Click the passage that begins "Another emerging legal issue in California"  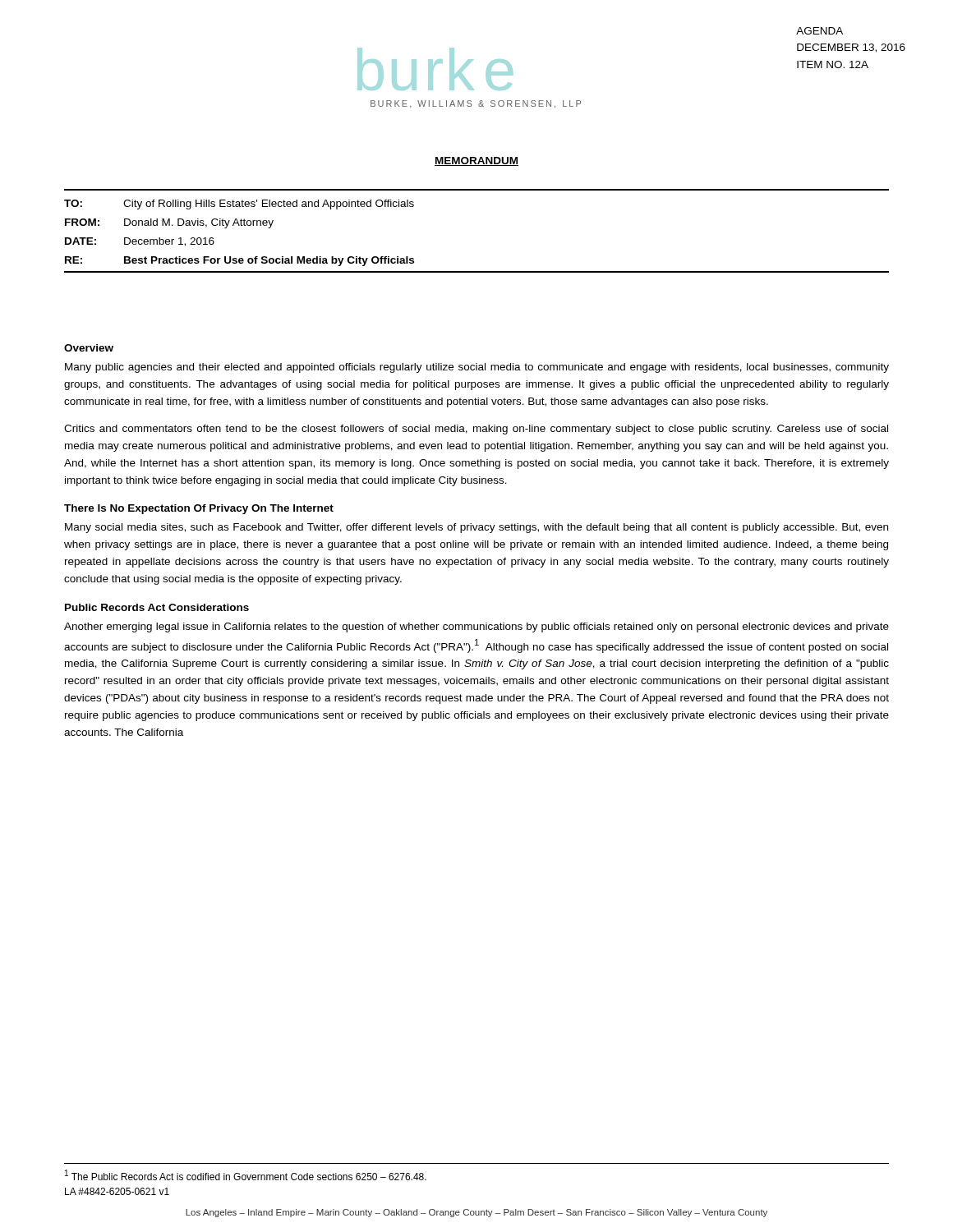click(x=476, y=679)
